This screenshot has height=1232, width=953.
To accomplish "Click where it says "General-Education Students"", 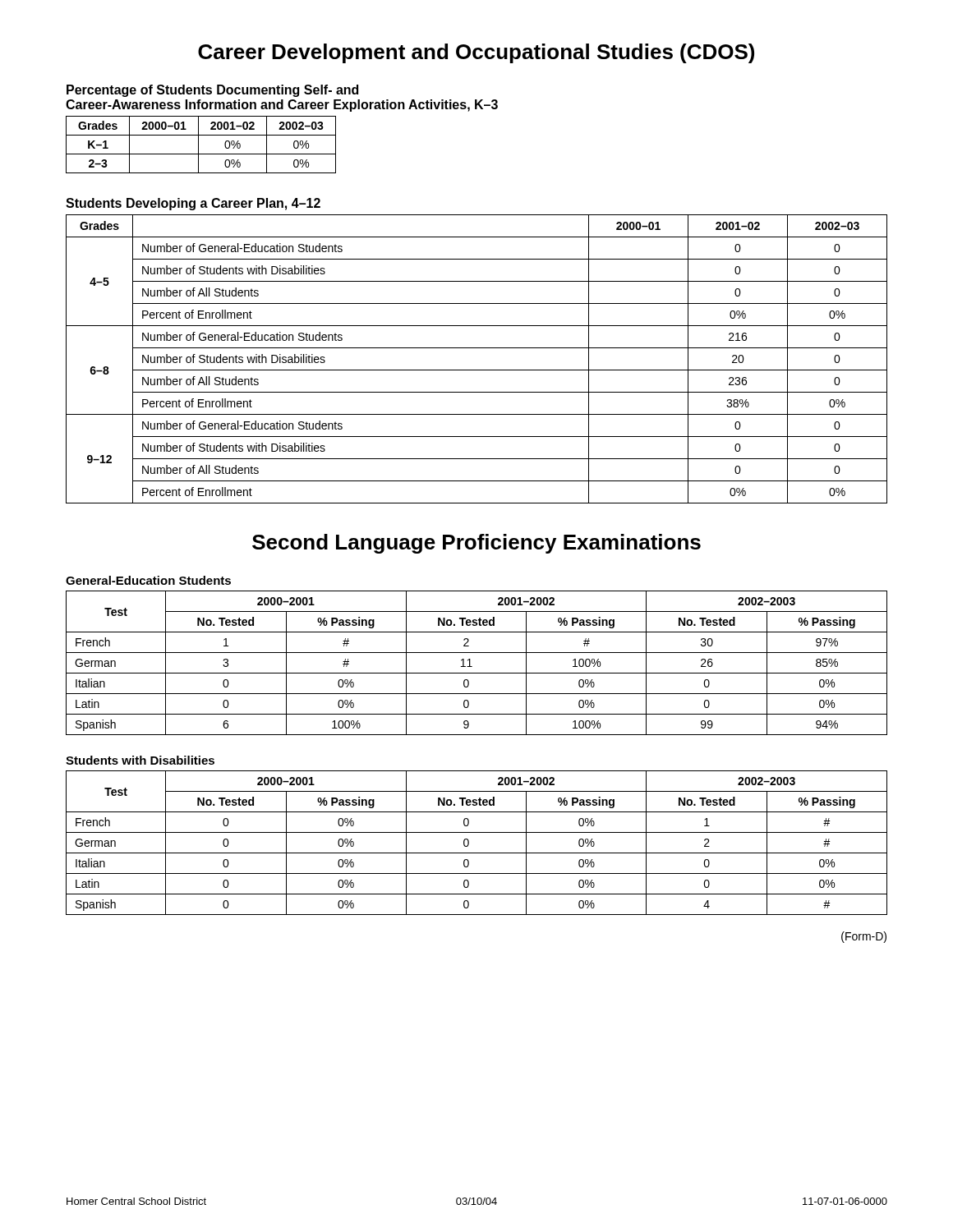I will (x=149, y=580).
